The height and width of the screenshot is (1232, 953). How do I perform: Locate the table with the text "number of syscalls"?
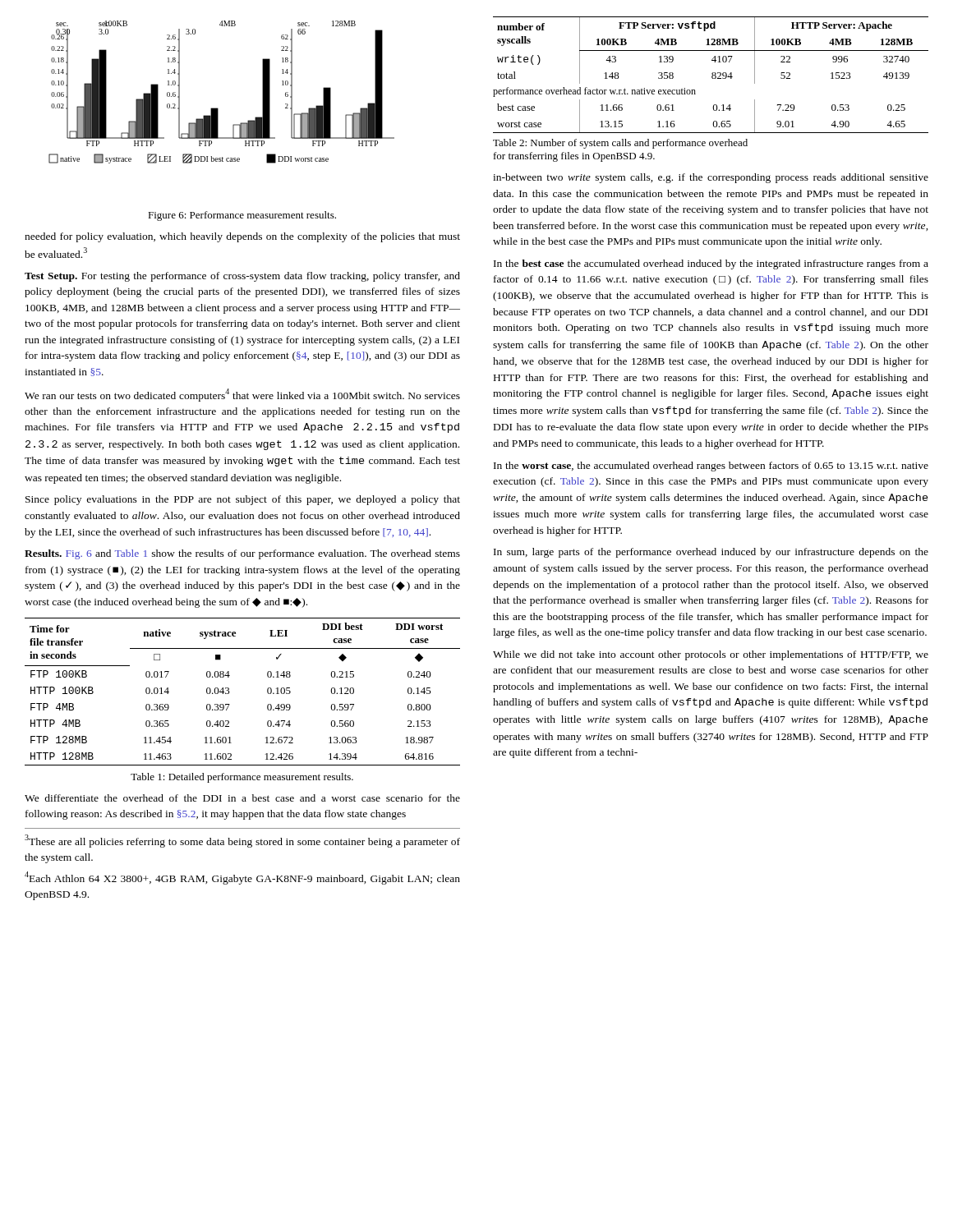[711, 75]
